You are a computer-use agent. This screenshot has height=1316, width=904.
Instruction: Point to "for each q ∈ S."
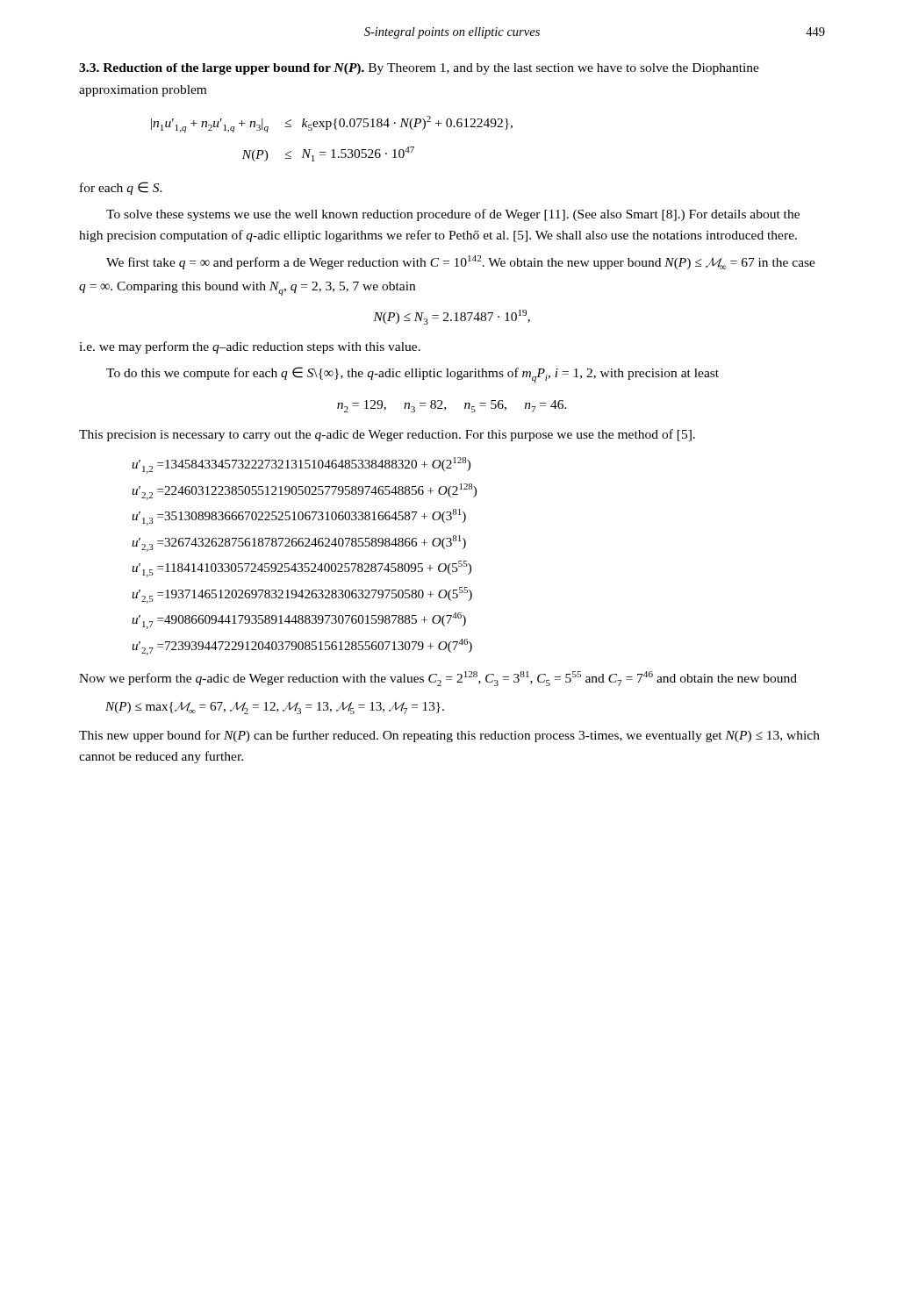click(121, 187)
